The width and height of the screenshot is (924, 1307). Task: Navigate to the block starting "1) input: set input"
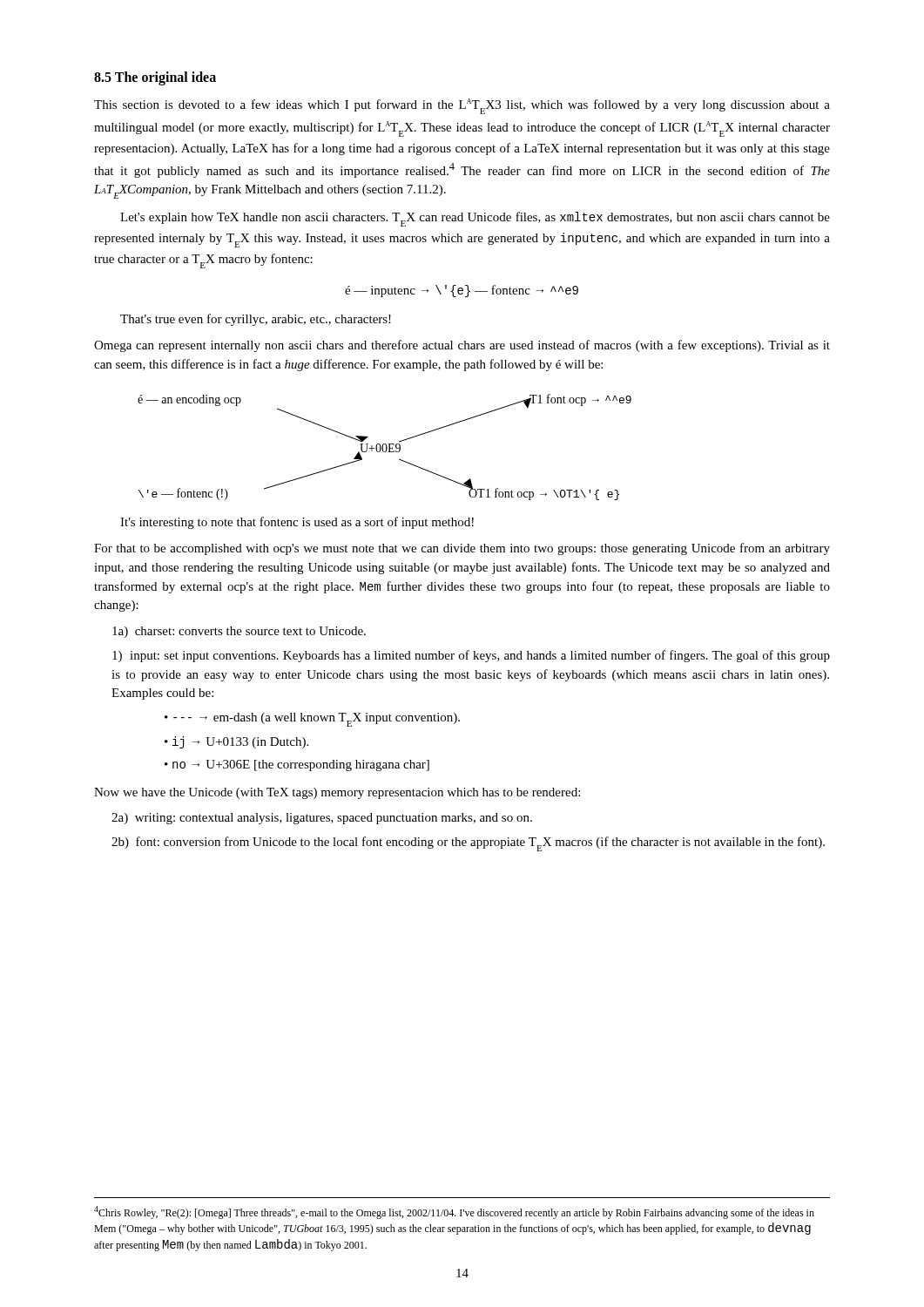[471, 675]
